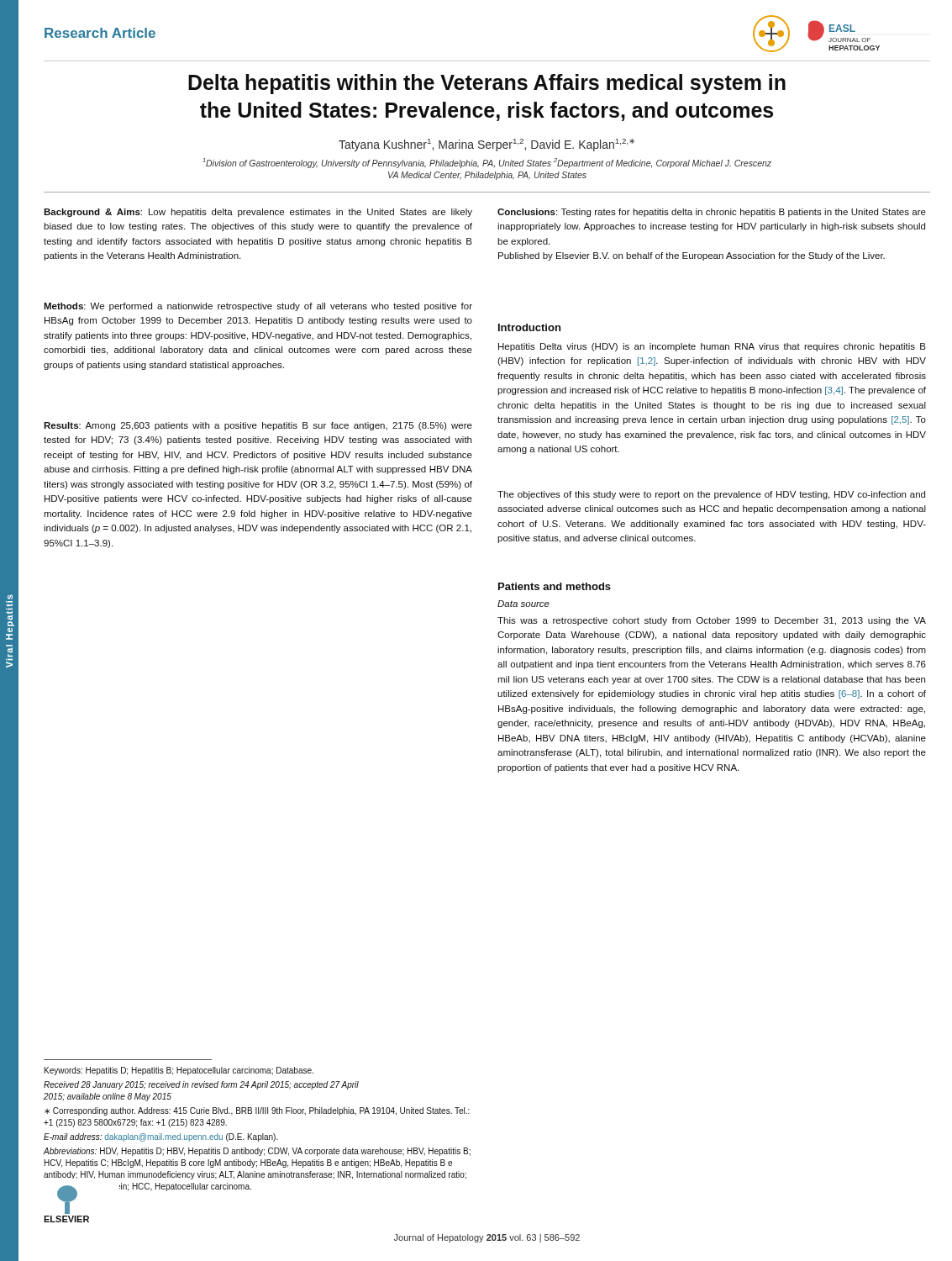This screenshot has width=952, height=1261.
Task: Click where it says "Patients and methods"
Action: [554, 586]
